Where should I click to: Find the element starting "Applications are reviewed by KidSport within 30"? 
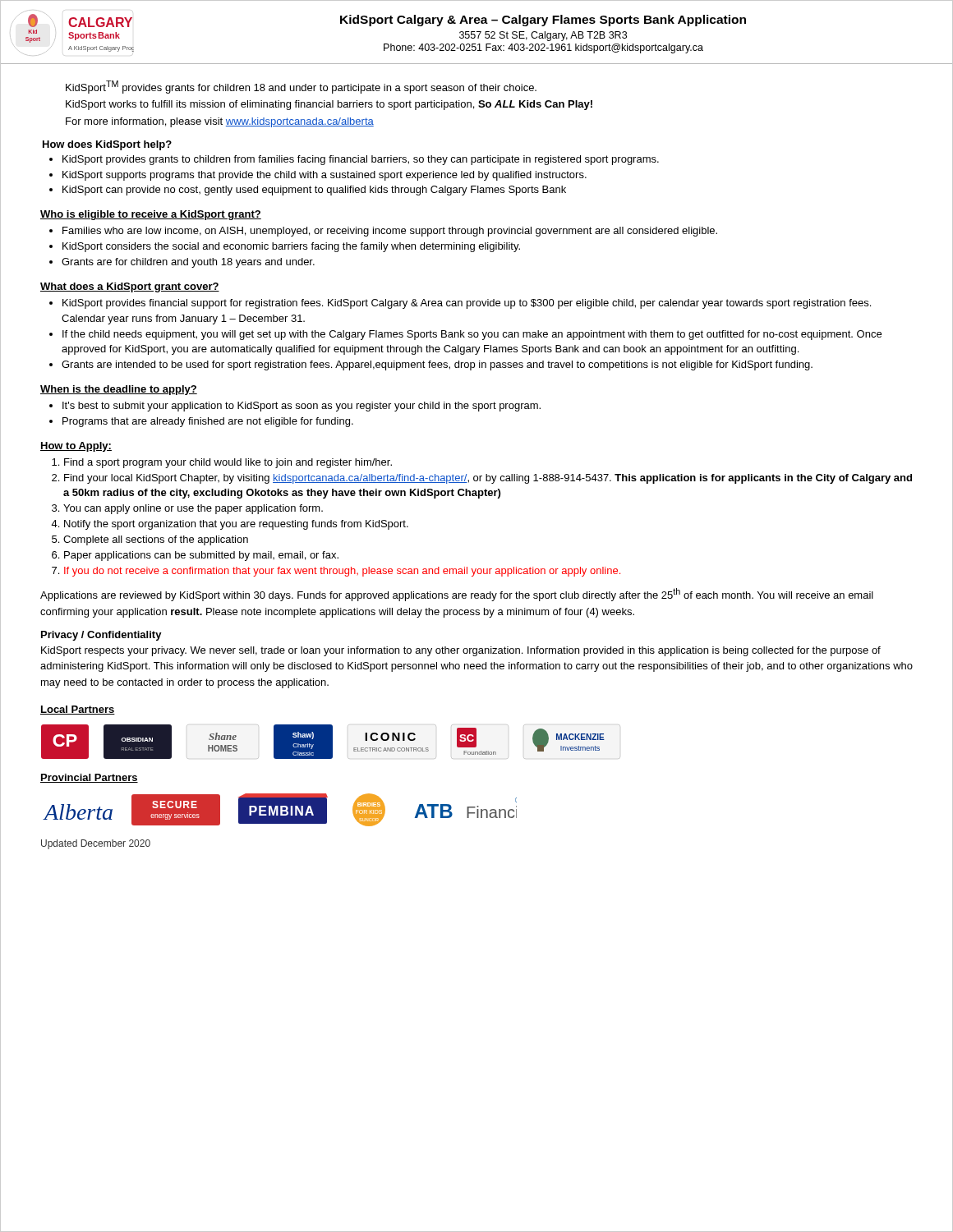click(x=457, y=602)
